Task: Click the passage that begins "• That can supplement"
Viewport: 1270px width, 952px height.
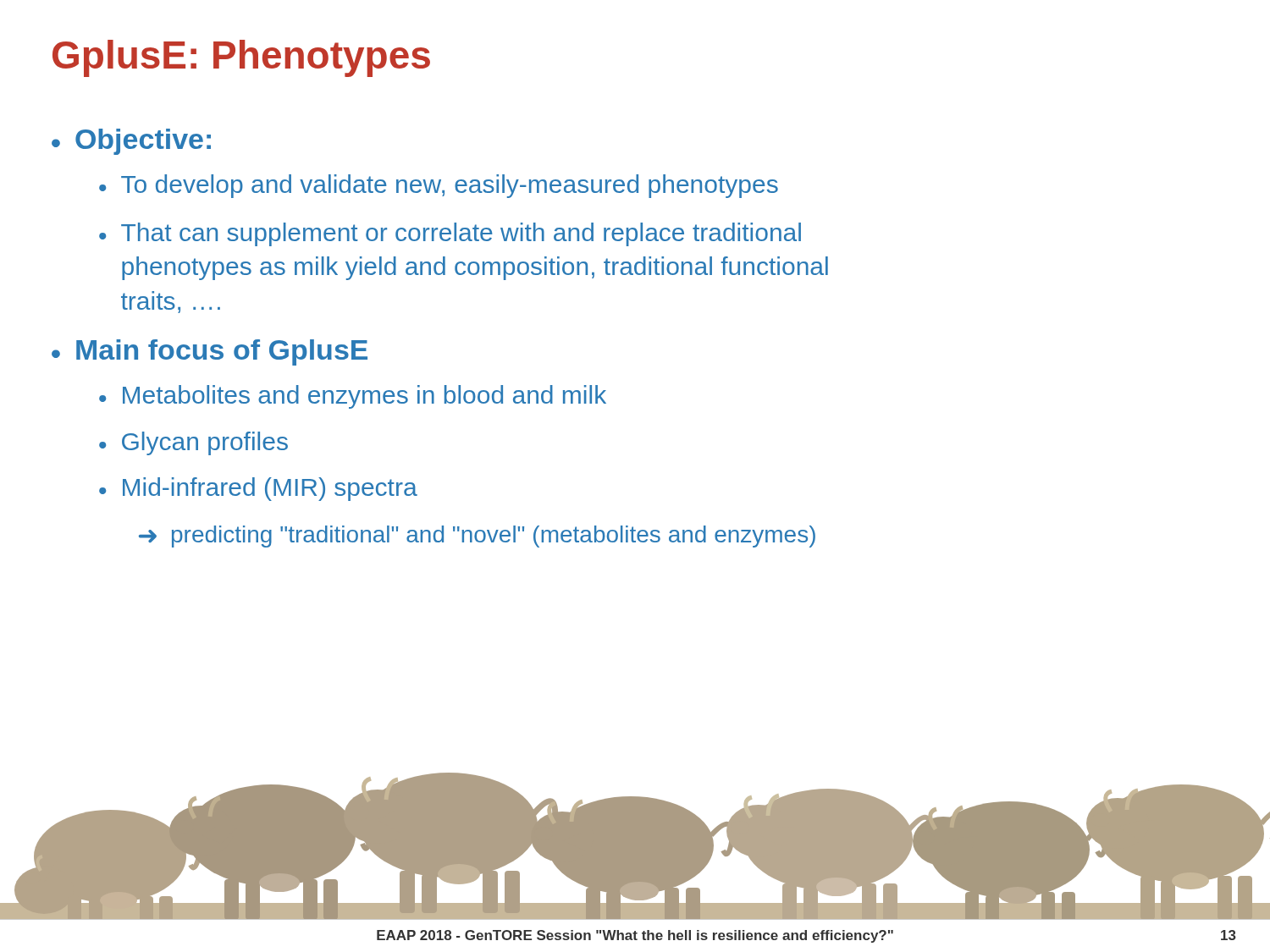Action: point(464,267)
